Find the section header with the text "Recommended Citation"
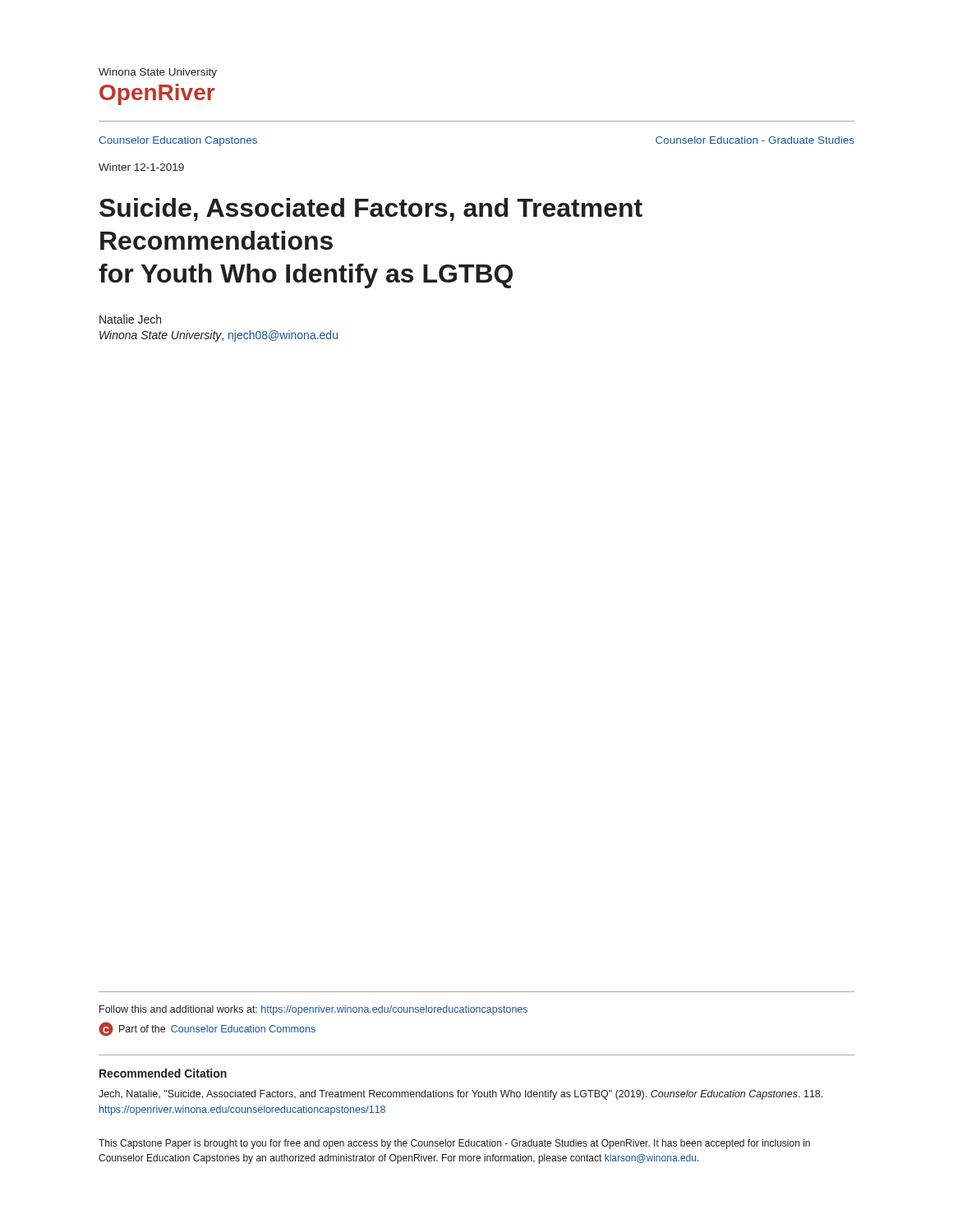This screenshot has height=1232, width=953. [x=163, y=1074]
